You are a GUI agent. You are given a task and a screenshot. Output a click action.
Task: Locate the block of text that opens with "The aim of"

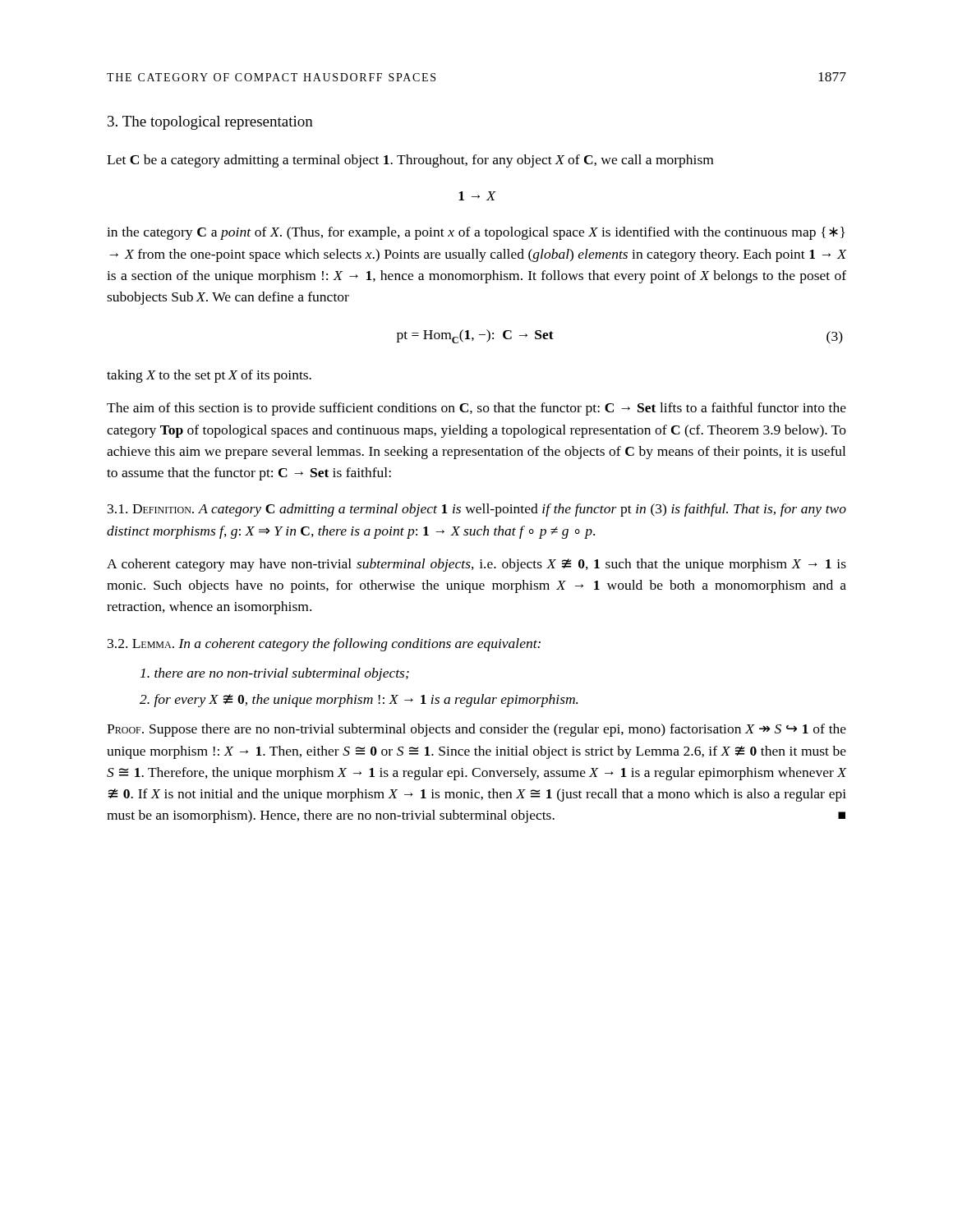(x=476, y=440)
